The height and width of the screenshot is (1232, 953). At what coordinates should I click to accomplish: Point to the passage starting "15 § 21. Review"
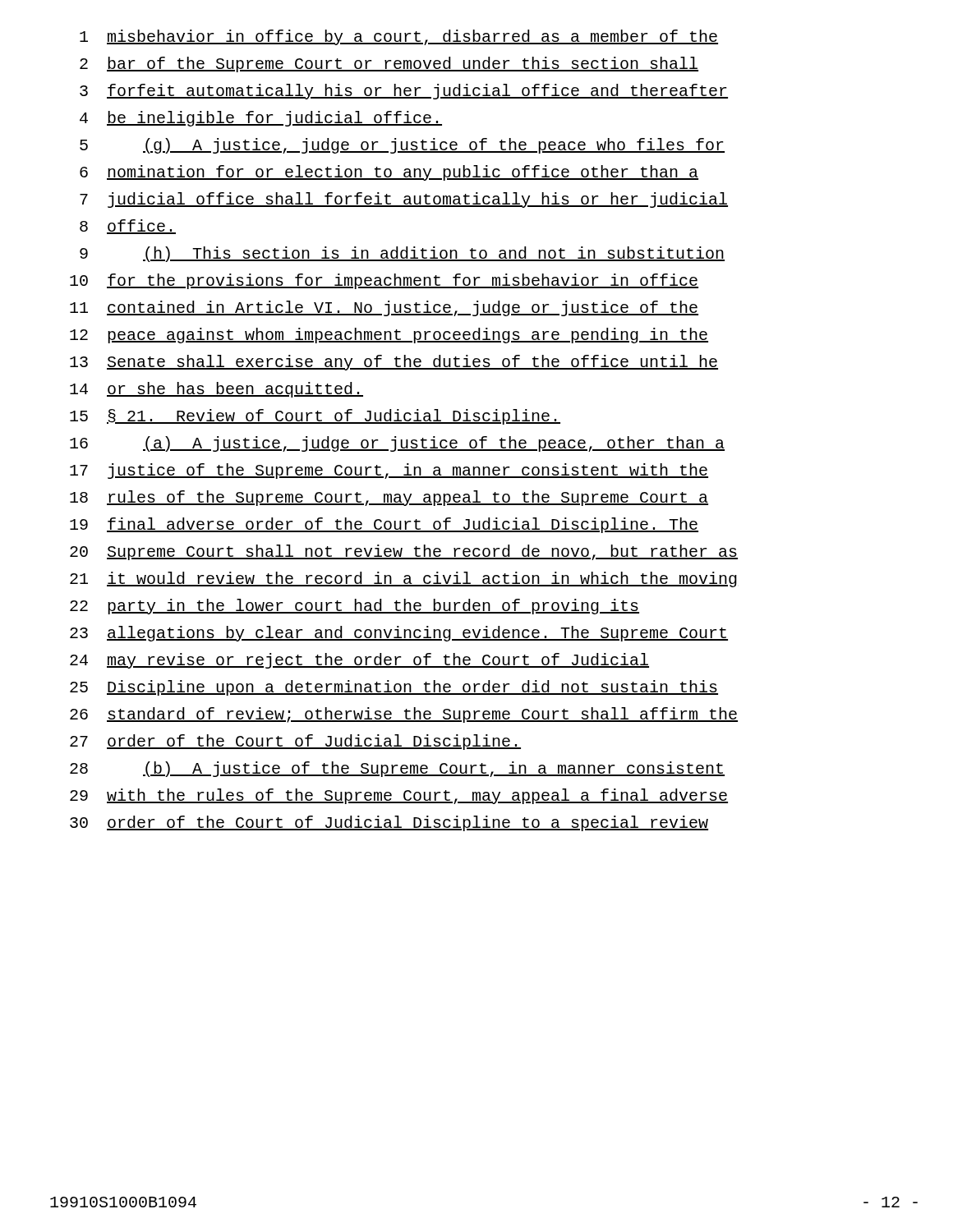click(305, 417)
